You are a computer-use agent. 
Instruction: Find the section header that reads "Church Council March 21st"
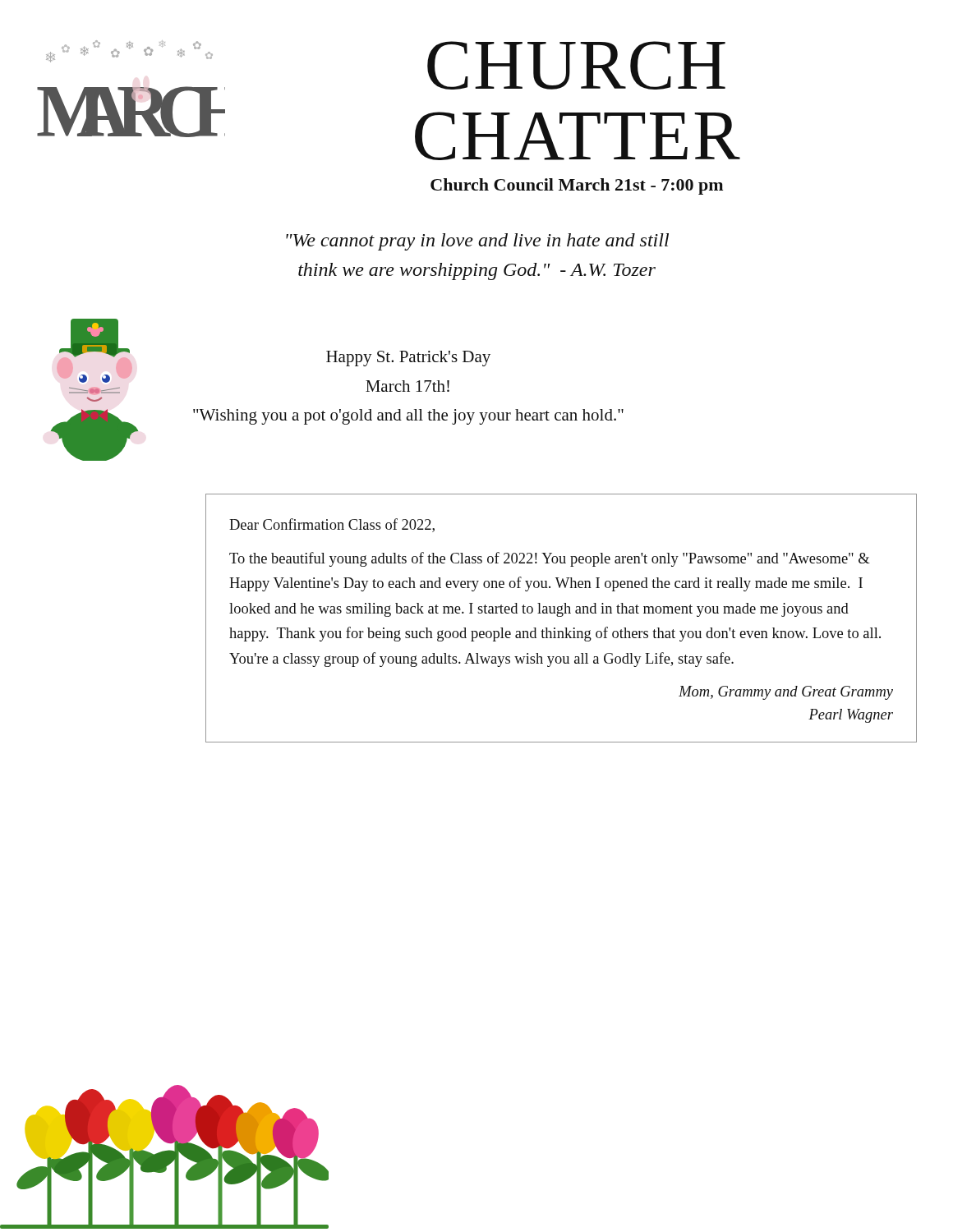point(577,184)
